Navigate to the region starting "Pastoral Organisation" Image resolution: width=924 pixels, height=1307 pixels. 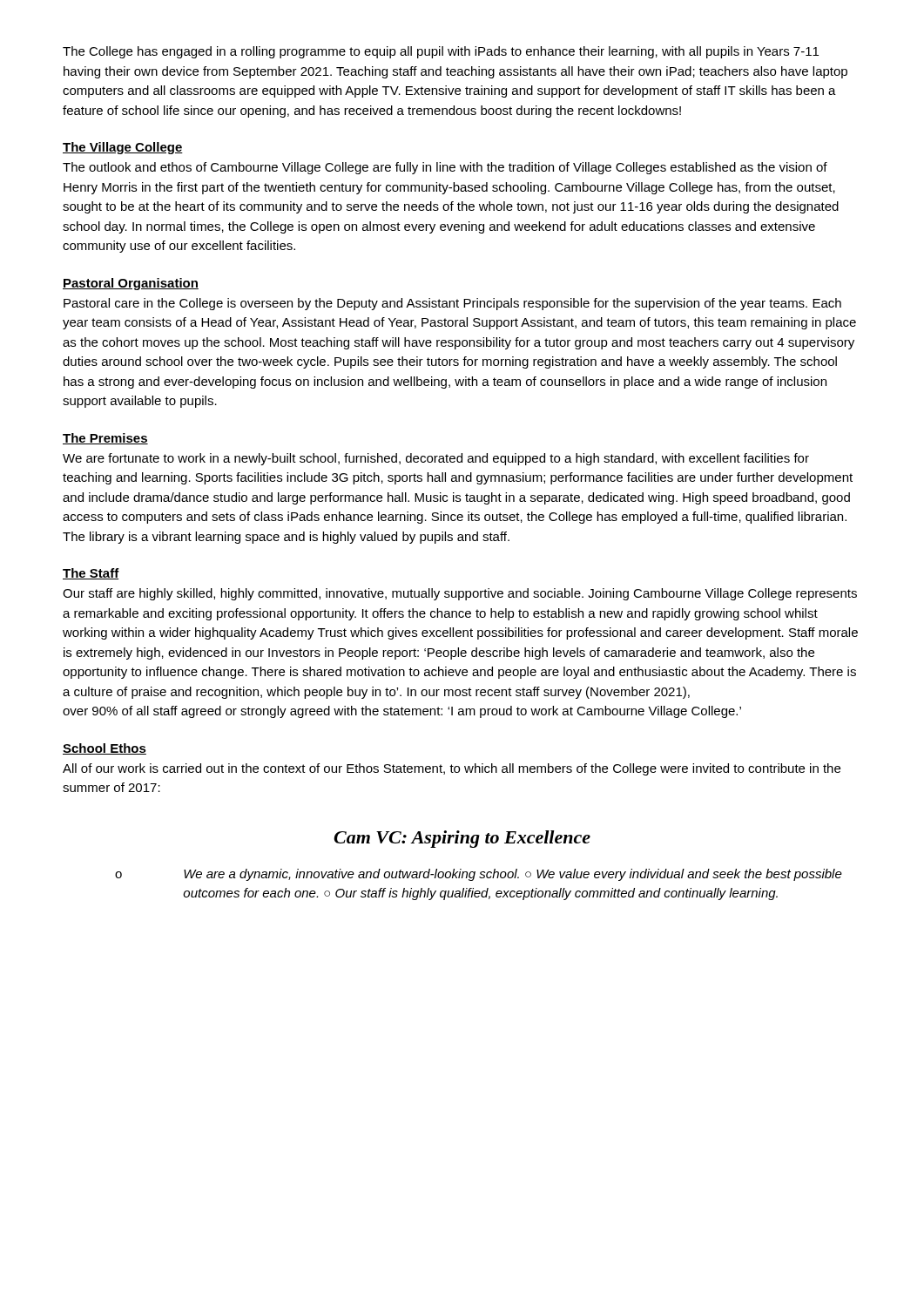click(x=131, y=284)
